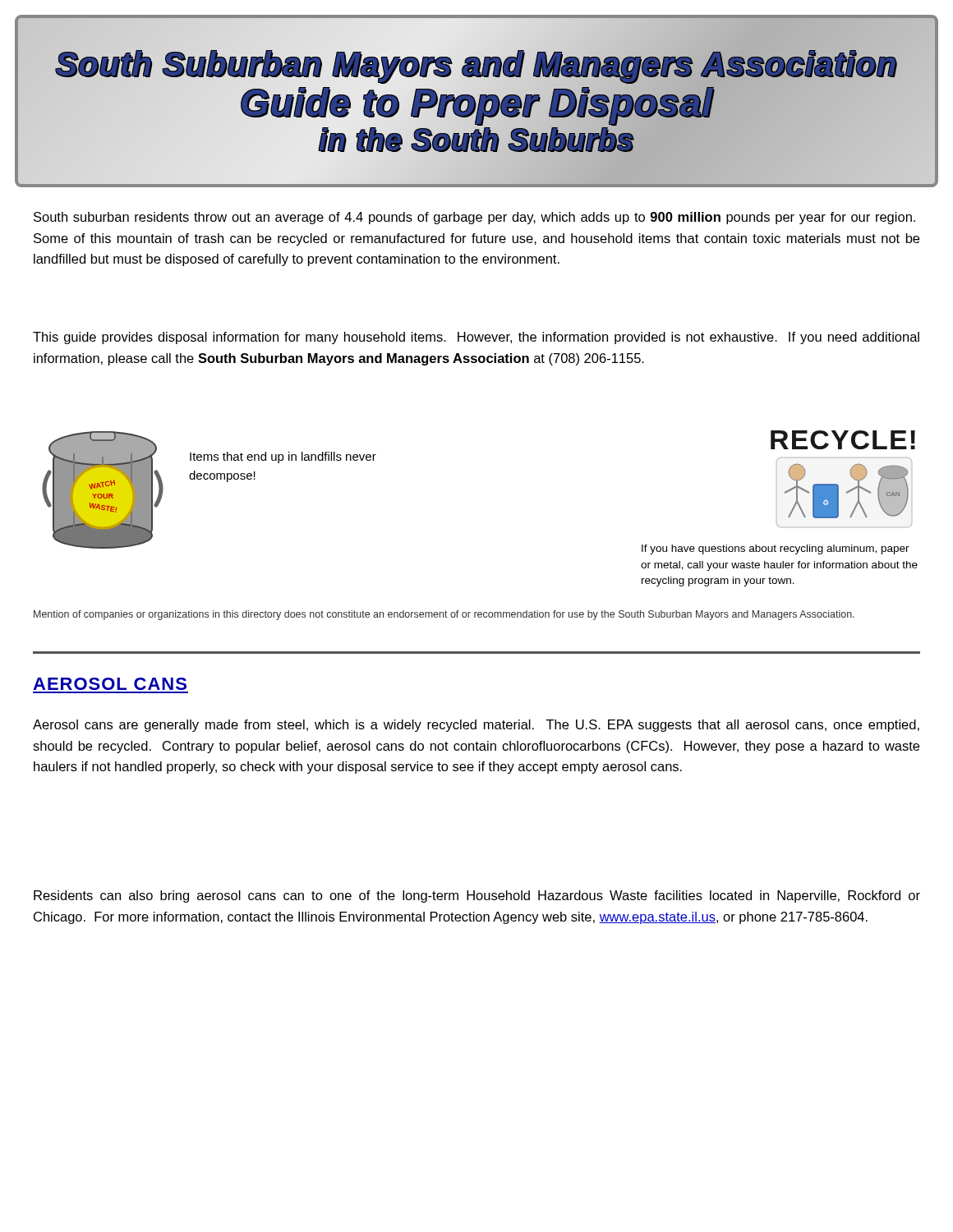Locate the block of text that opens with "South suburban residents throw"
This screenshot has height=1232, width=953.
[x=476, y=238]
